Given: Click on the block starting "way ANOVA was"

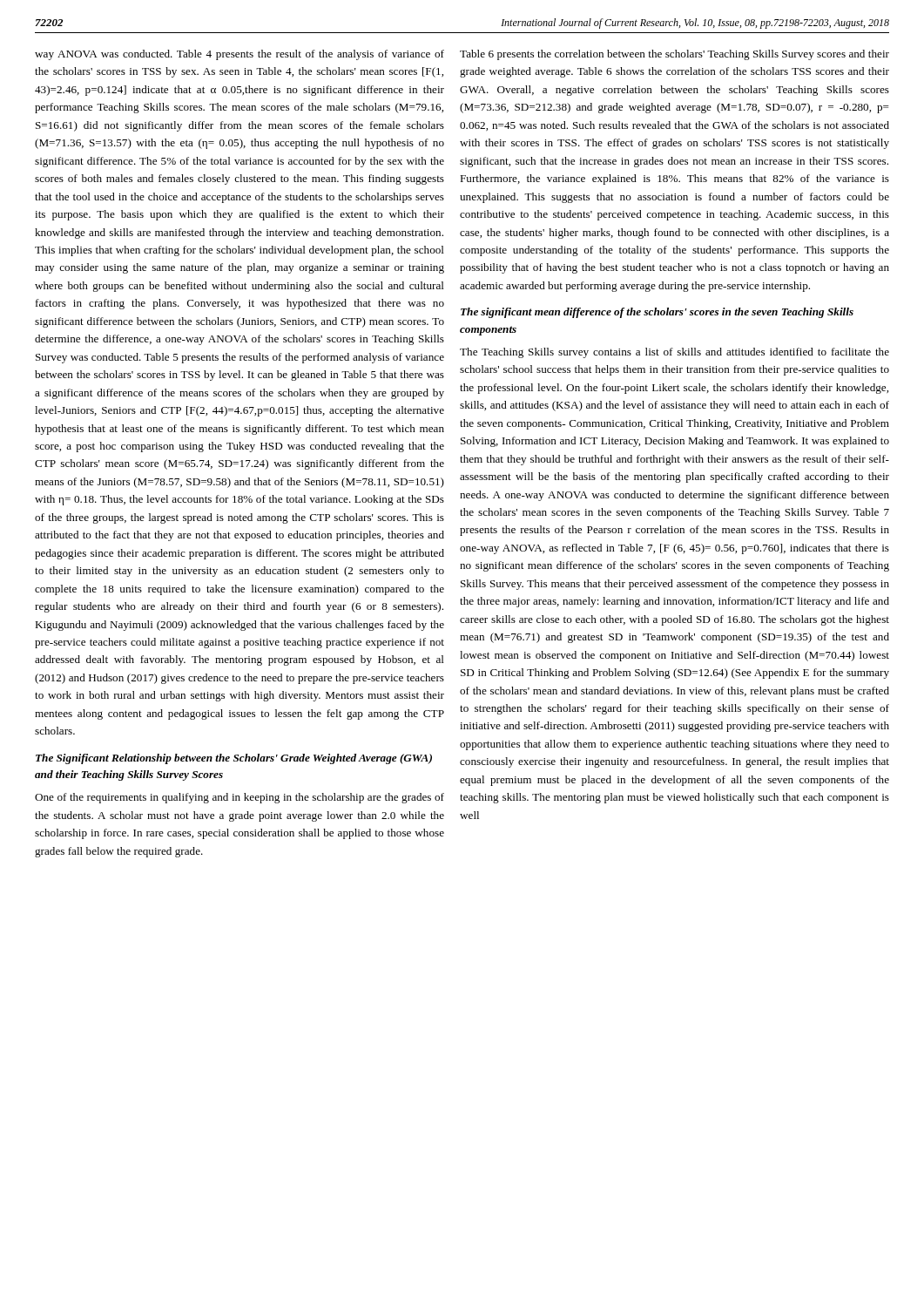Looking at the screenshot, I should [x=240, y=393].
